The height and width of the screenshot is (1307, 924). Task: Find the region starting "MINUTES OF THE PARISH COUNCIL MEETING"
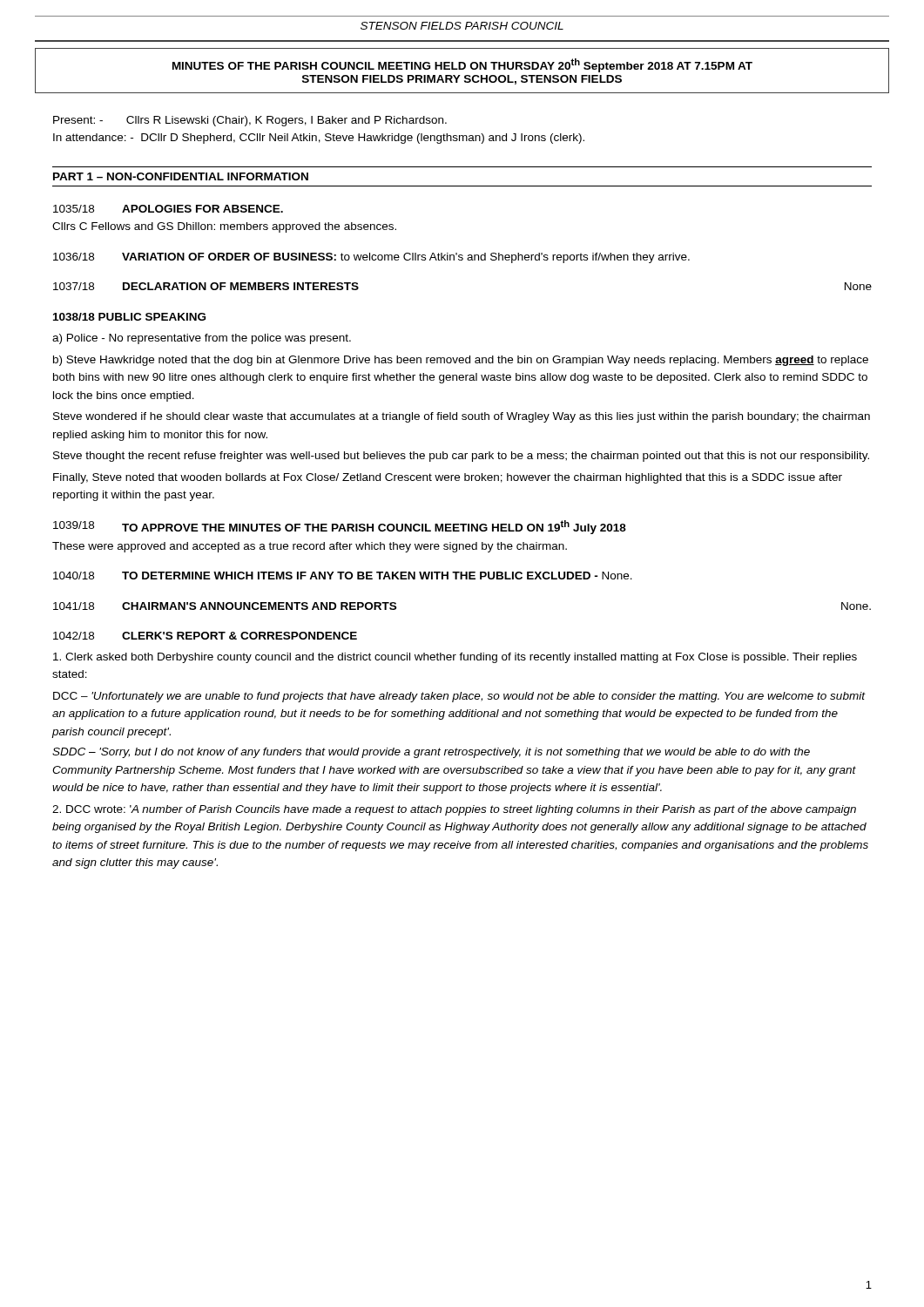pos(462,70)
